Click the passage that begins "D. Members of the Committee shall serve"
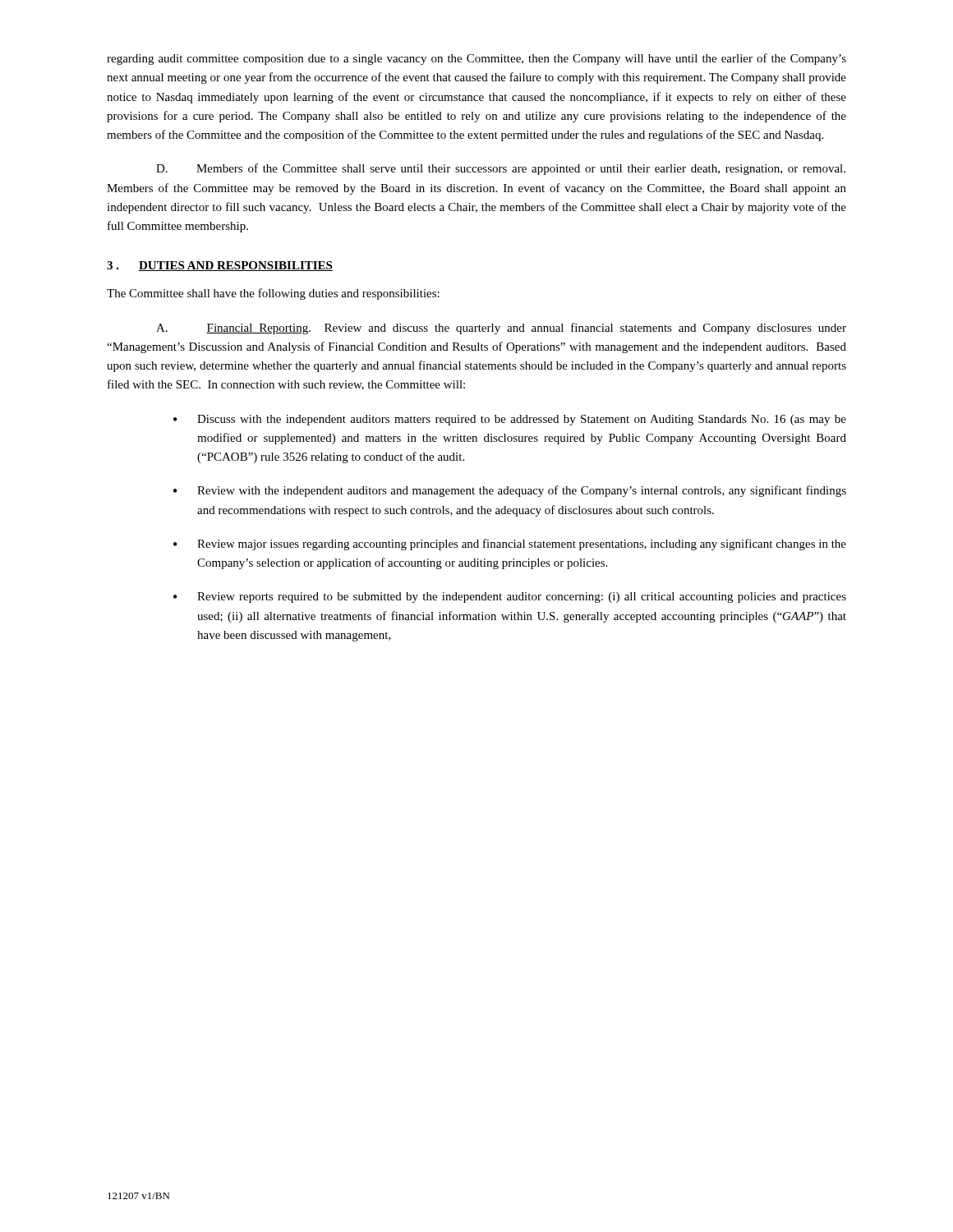Screen dimensions: 1232x953 tap(476, 197)
